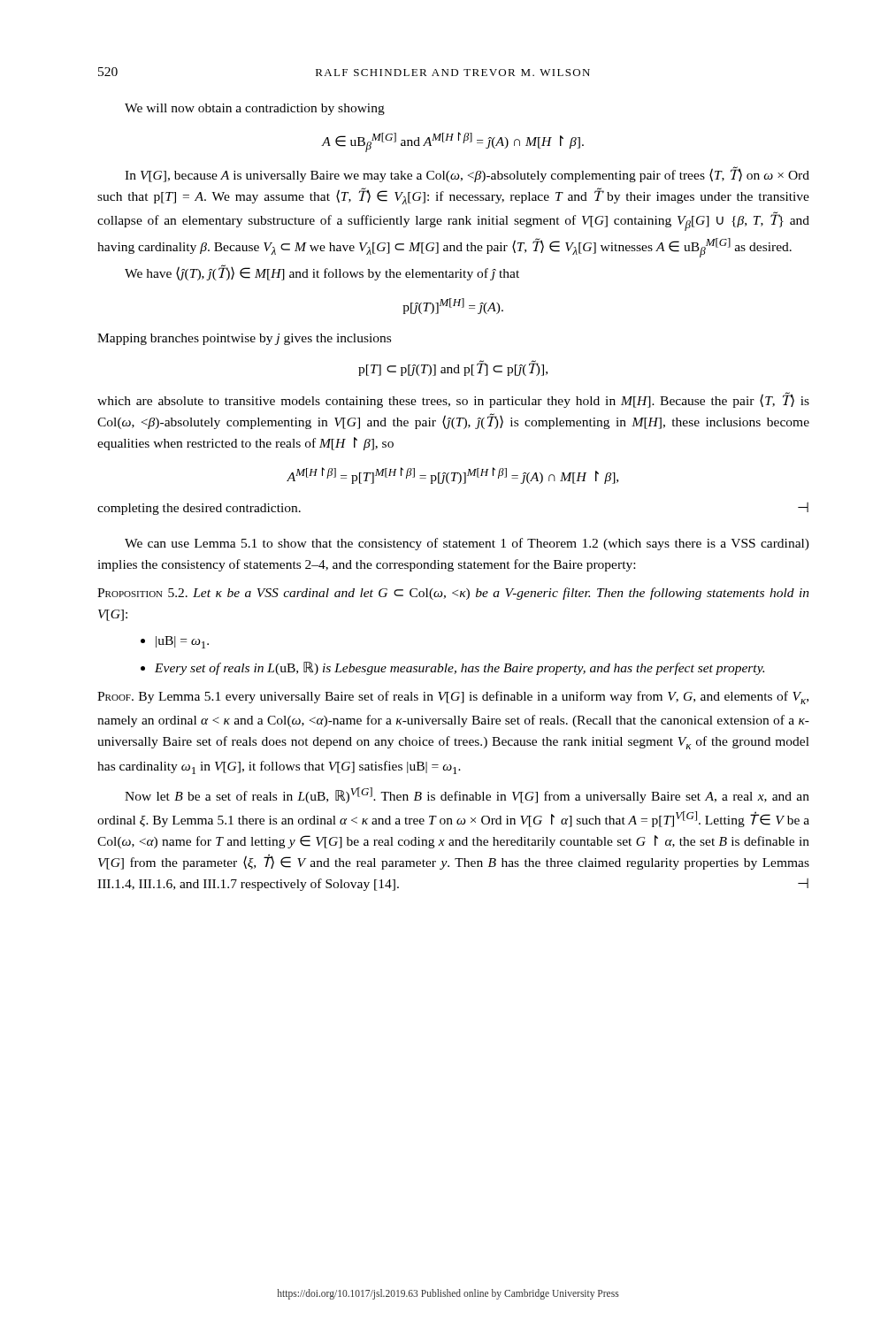Select the block starting "which are absolute to transitive models containing these"
This screenshot has width=896, height=1327.
click(x=453, y=422)
